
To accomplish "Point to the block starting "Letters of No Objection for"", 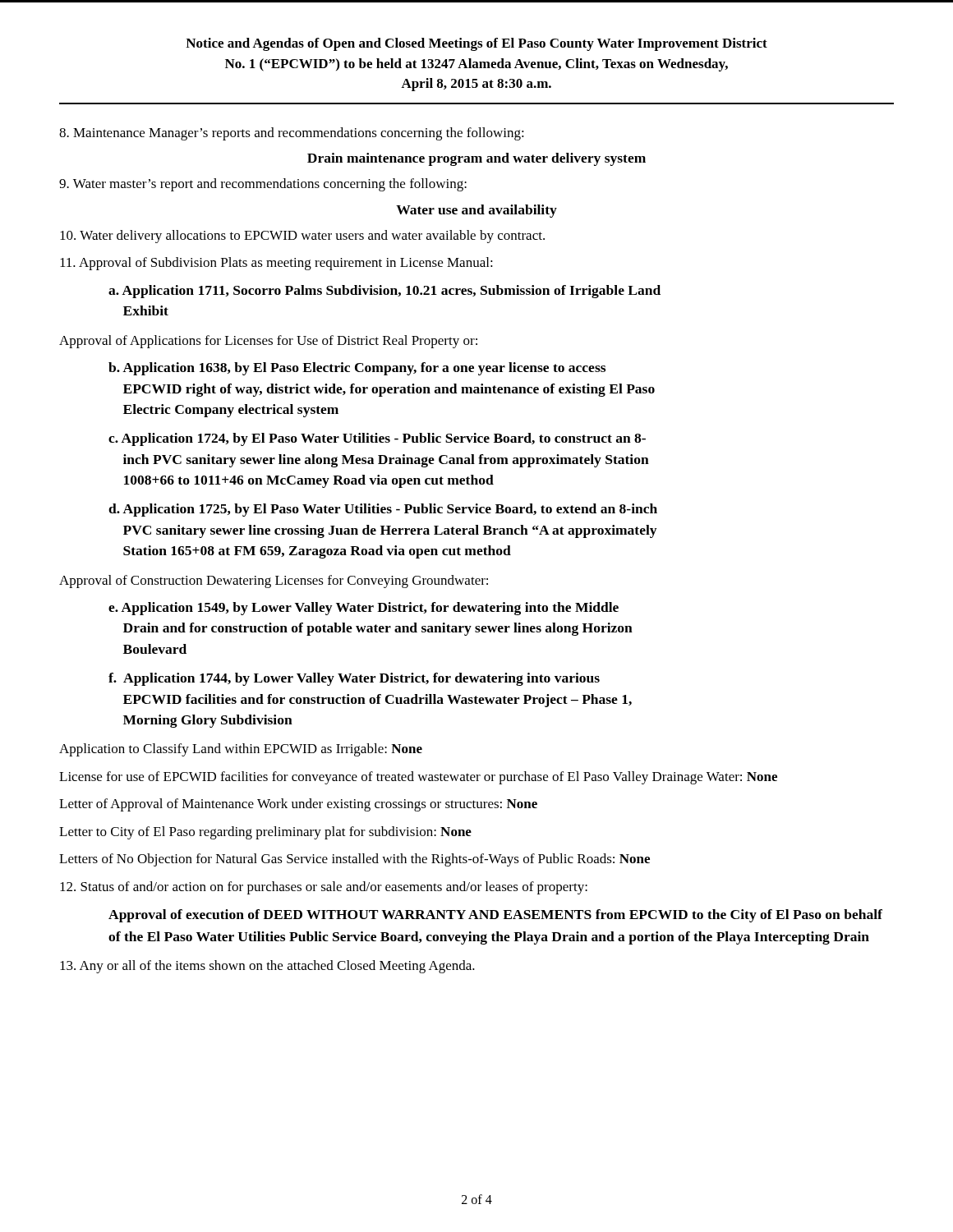I will point(355,859).
